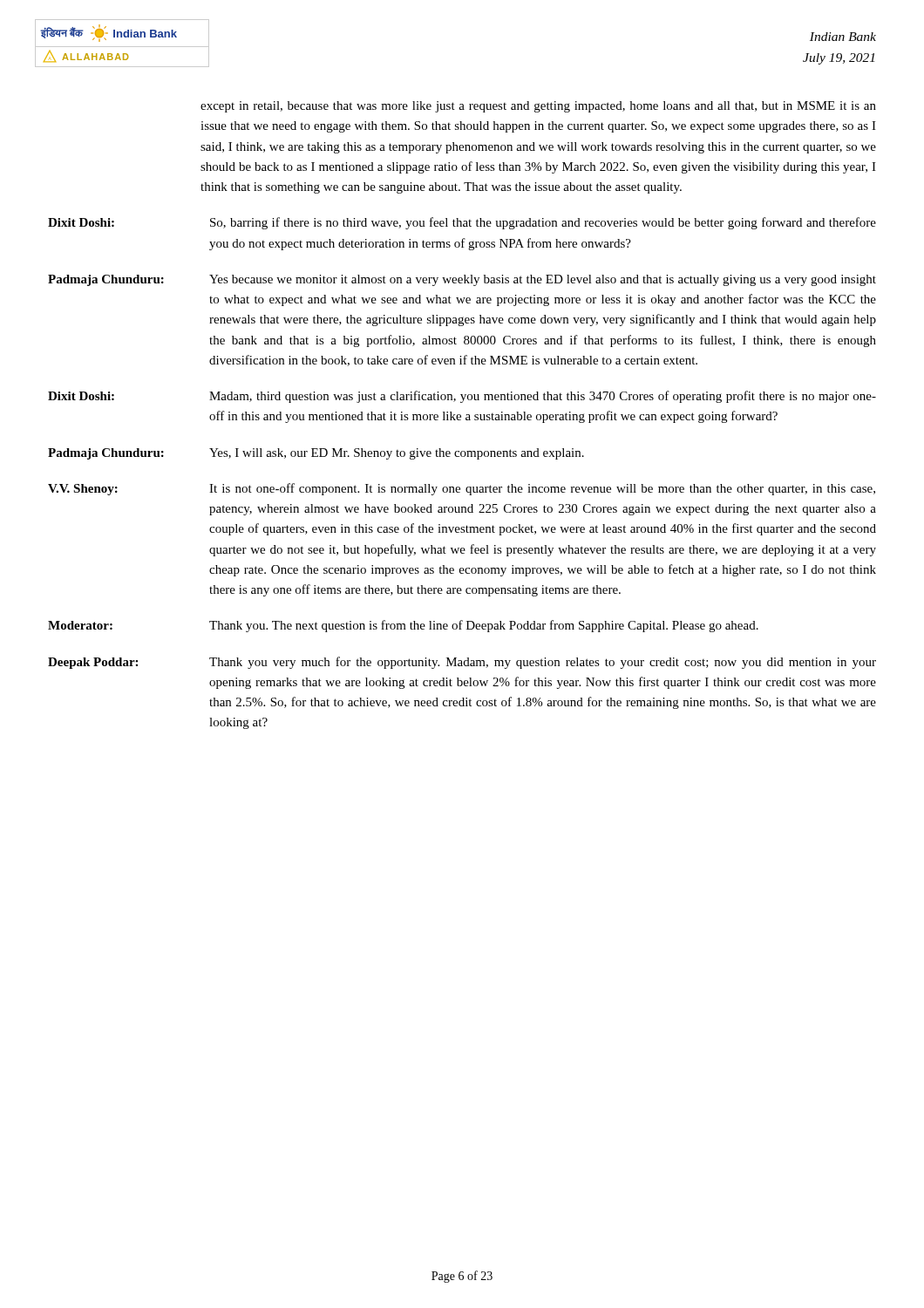924x1308 pixels.
Task: Locate the block starting "Padmaja Chunduru: Yes because we monitor it almost"
Action: (x=462, y=320)
